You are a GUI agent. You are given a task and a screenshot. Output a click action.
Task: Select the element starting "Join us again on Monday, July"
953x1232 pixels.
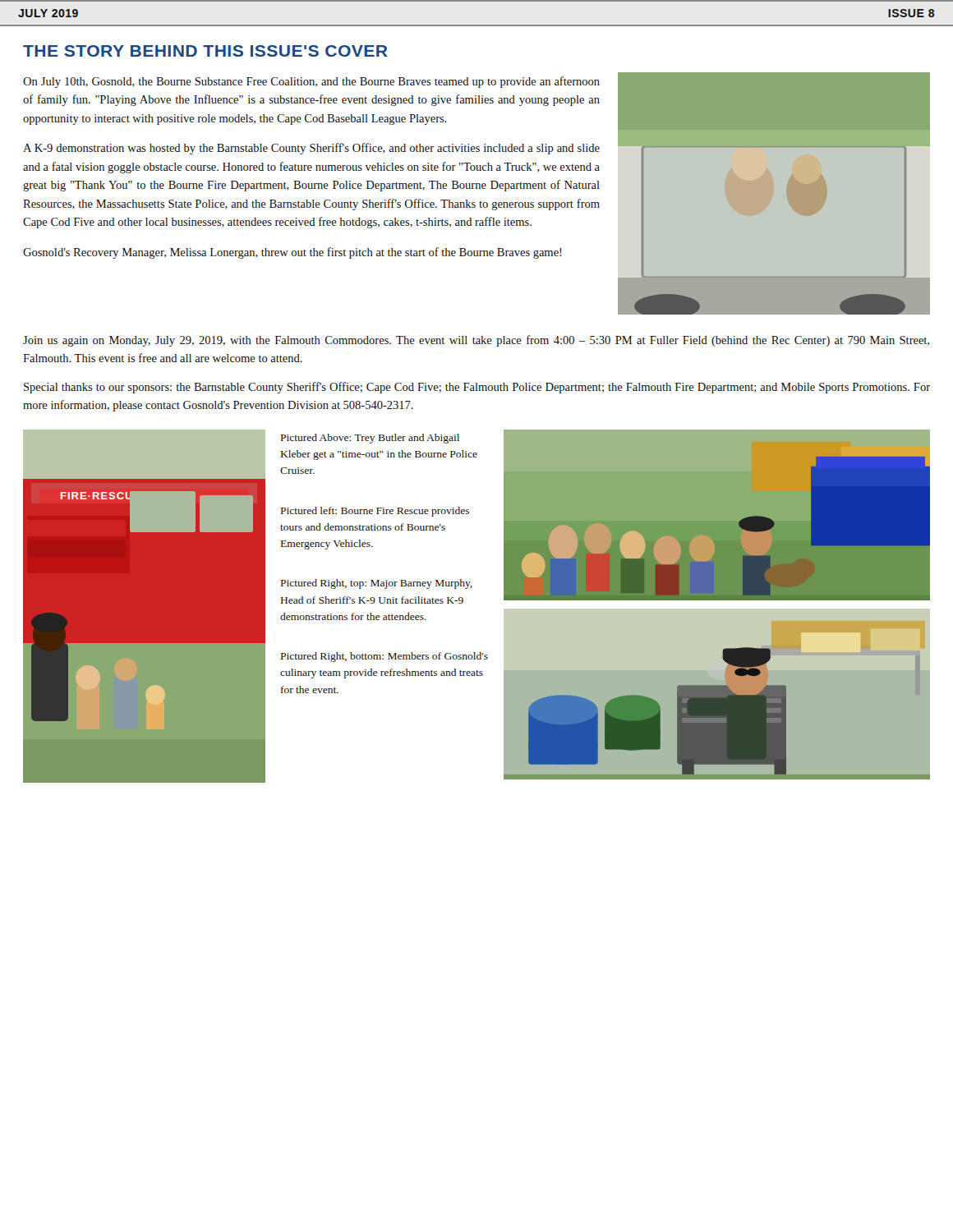(x=476, y=349)
